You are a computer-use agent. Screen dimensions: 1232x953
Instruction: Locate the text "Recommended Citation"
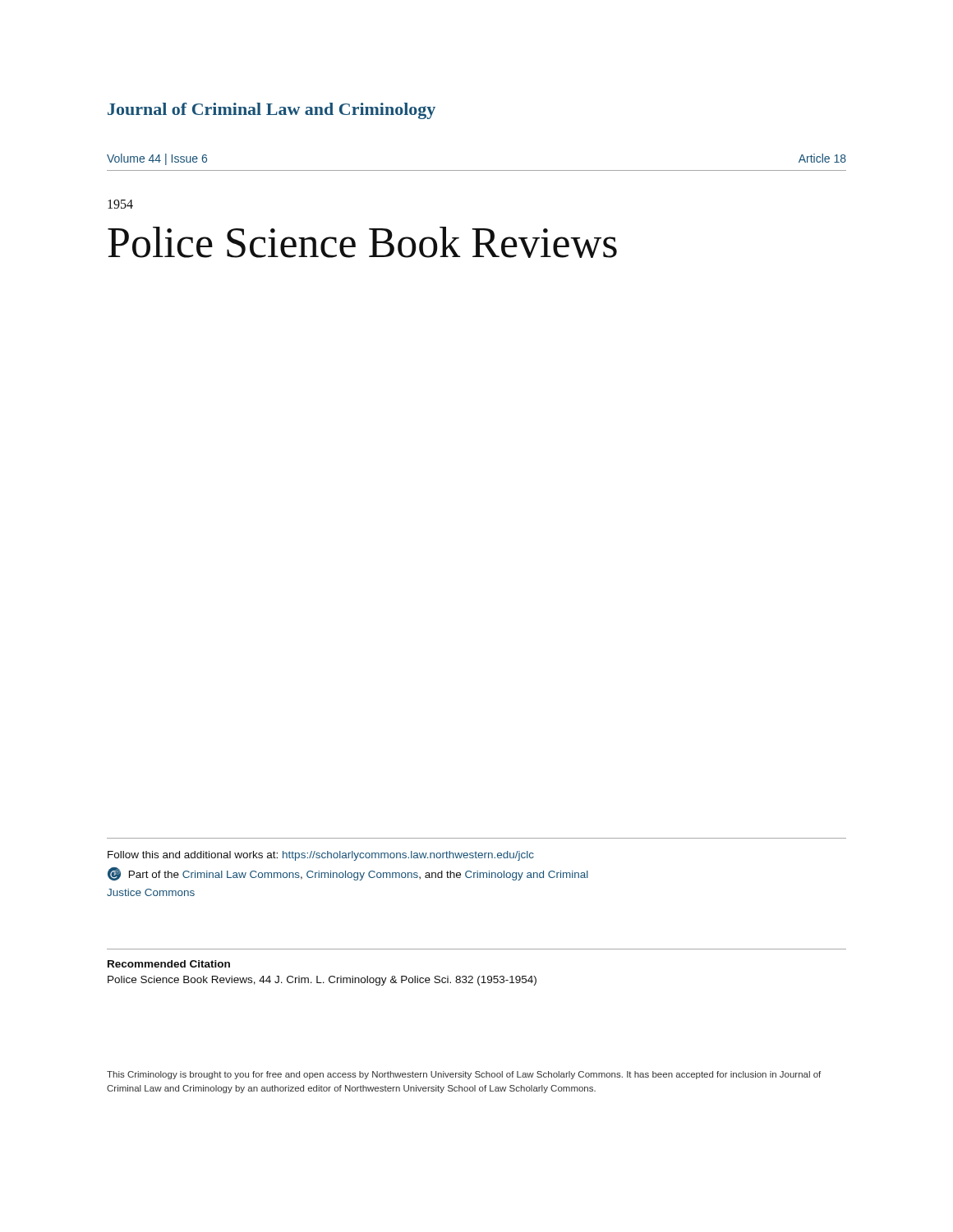pos(169,964)
